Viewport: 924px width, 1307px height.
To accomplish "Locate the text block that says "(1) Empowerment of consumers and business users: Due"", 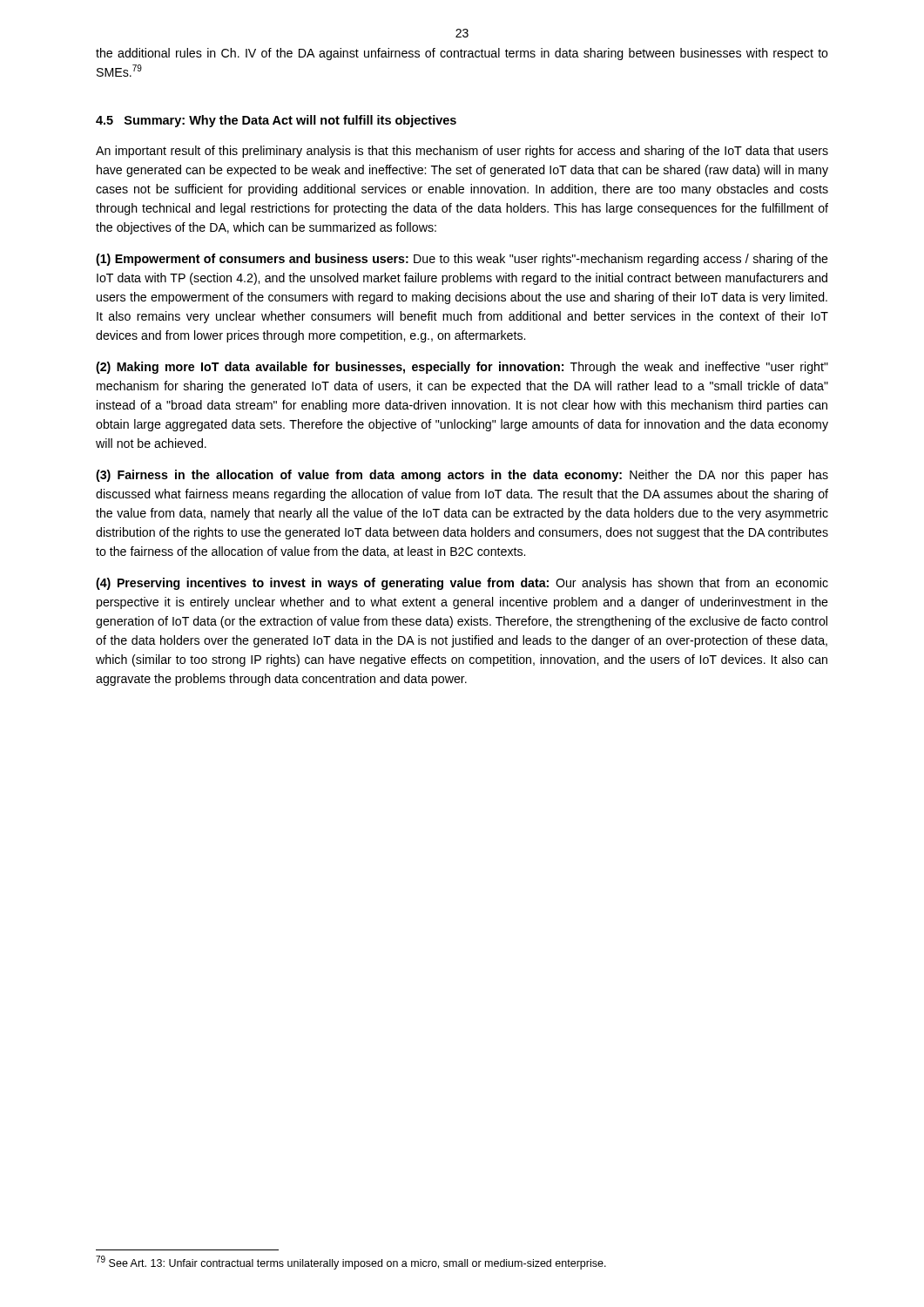I will click(462, 297).
